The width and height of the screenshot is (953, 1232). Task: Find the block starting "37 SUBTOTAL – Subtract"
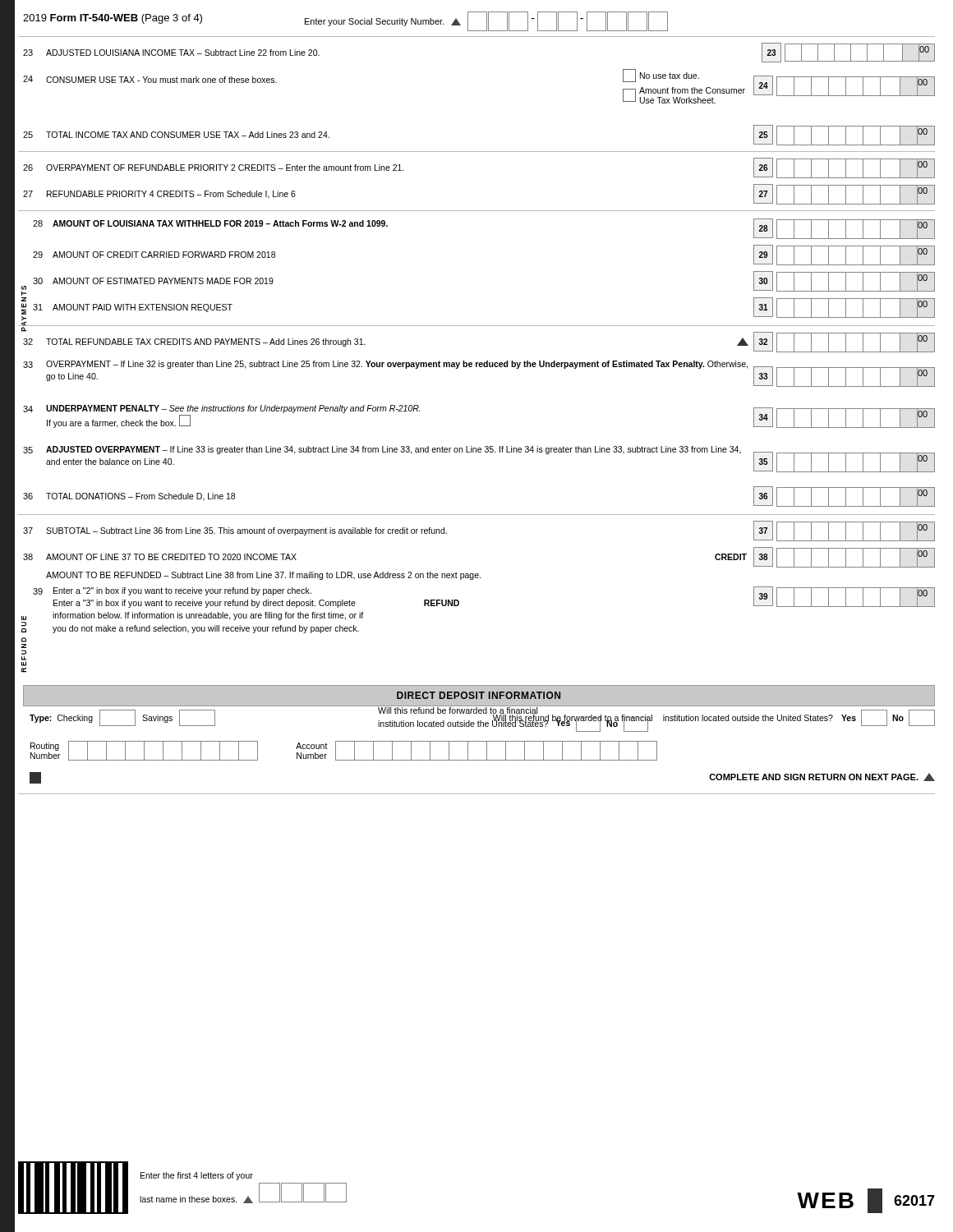(x=232, y=531)
